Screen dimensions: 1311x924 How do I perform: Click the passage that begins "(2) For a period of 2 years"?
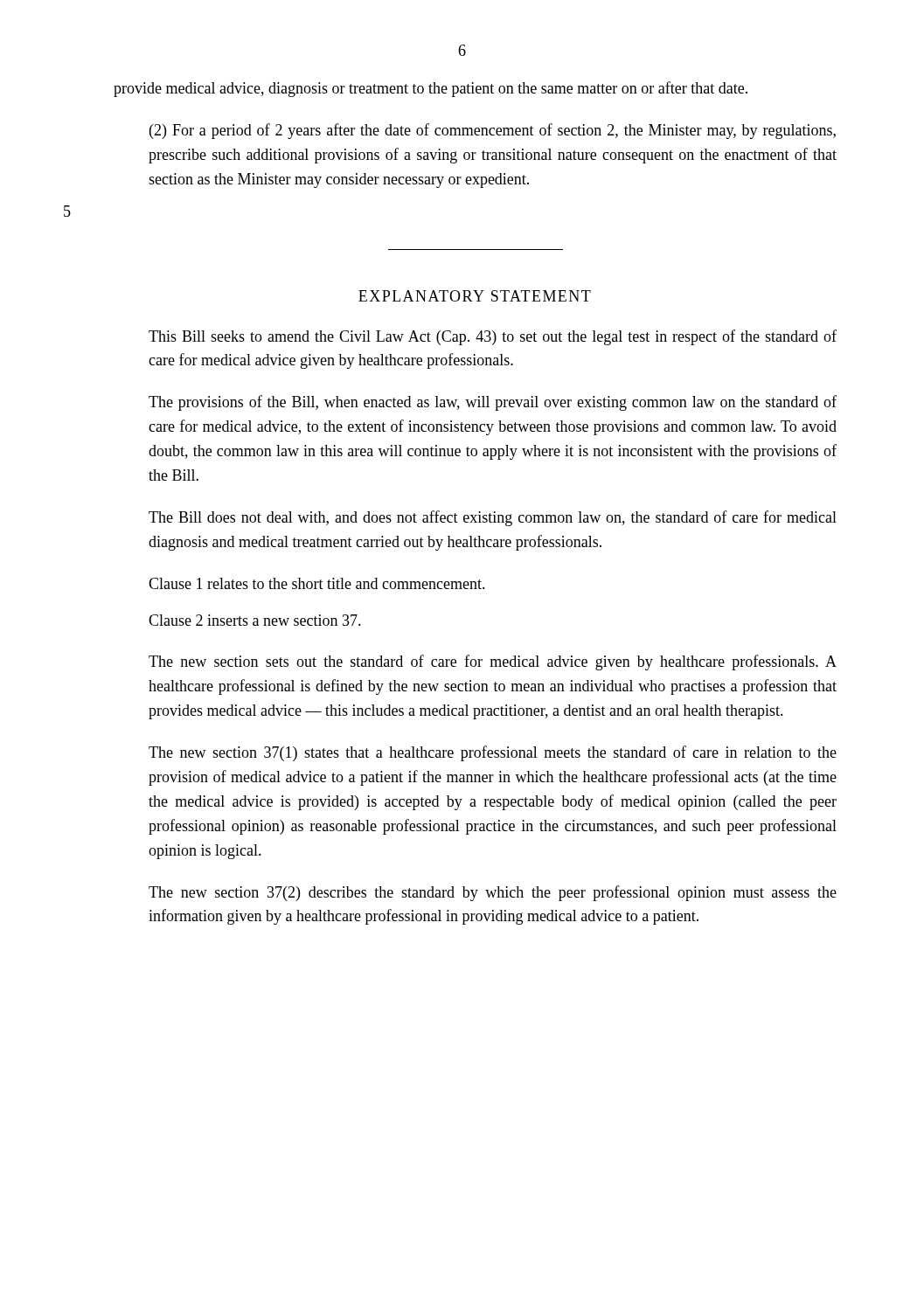[493, 155]
